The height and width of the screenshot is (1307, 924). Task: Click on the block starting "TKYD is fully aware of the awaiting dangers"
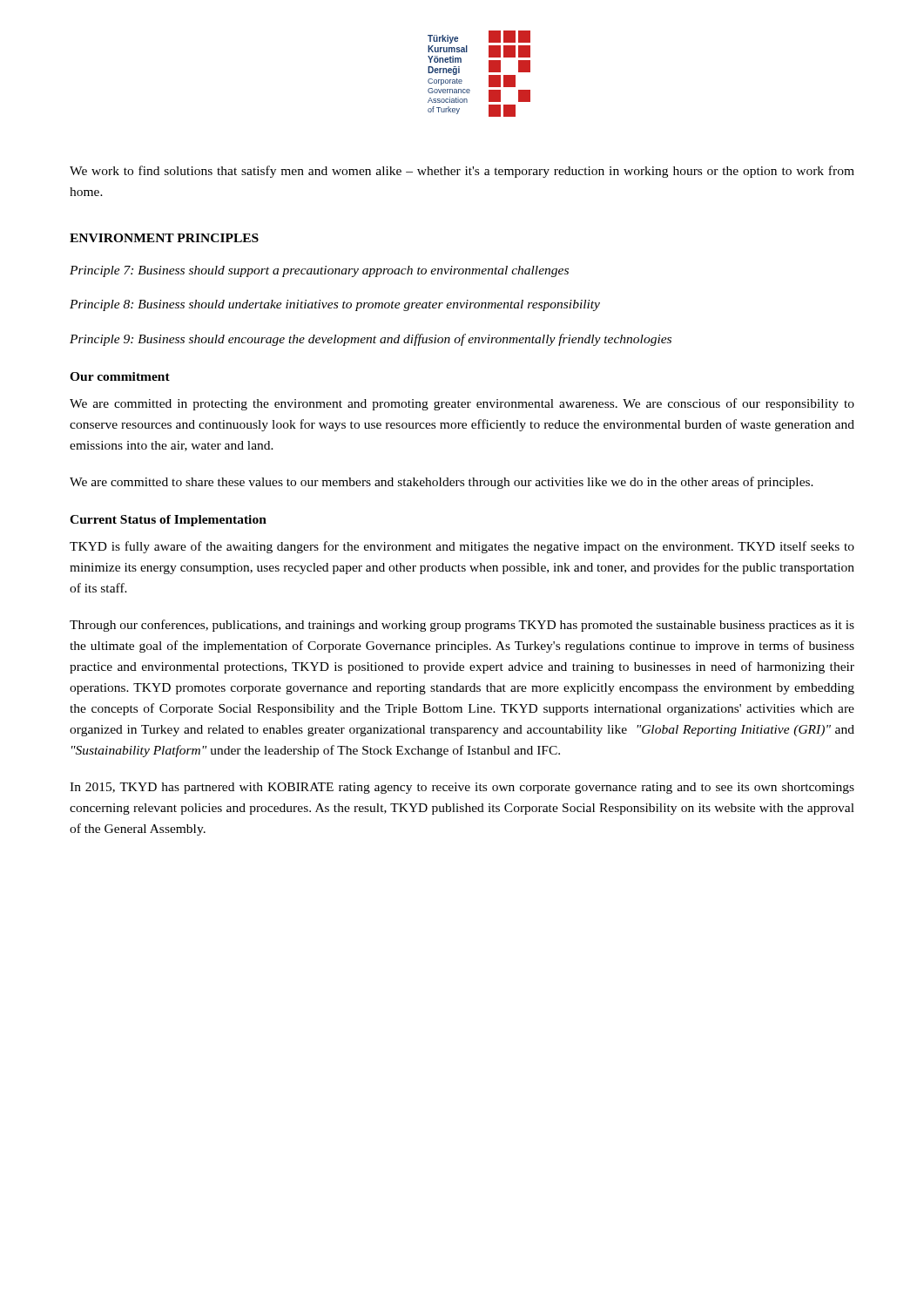(462, 567)
